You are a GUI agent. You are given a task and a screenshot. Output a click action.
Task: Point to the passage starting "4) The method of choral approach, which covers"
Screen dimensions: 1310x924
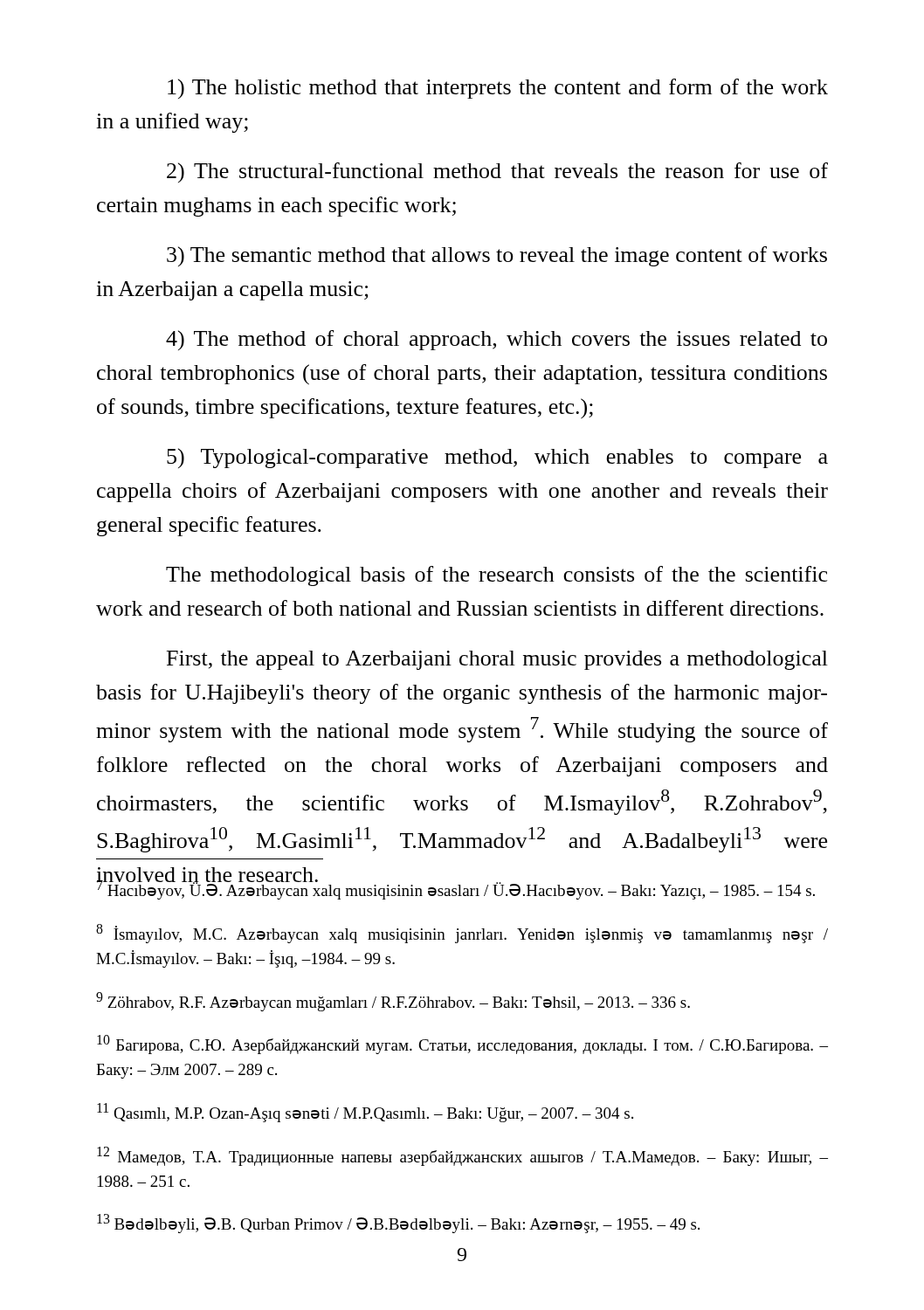(x=462, y=372)
